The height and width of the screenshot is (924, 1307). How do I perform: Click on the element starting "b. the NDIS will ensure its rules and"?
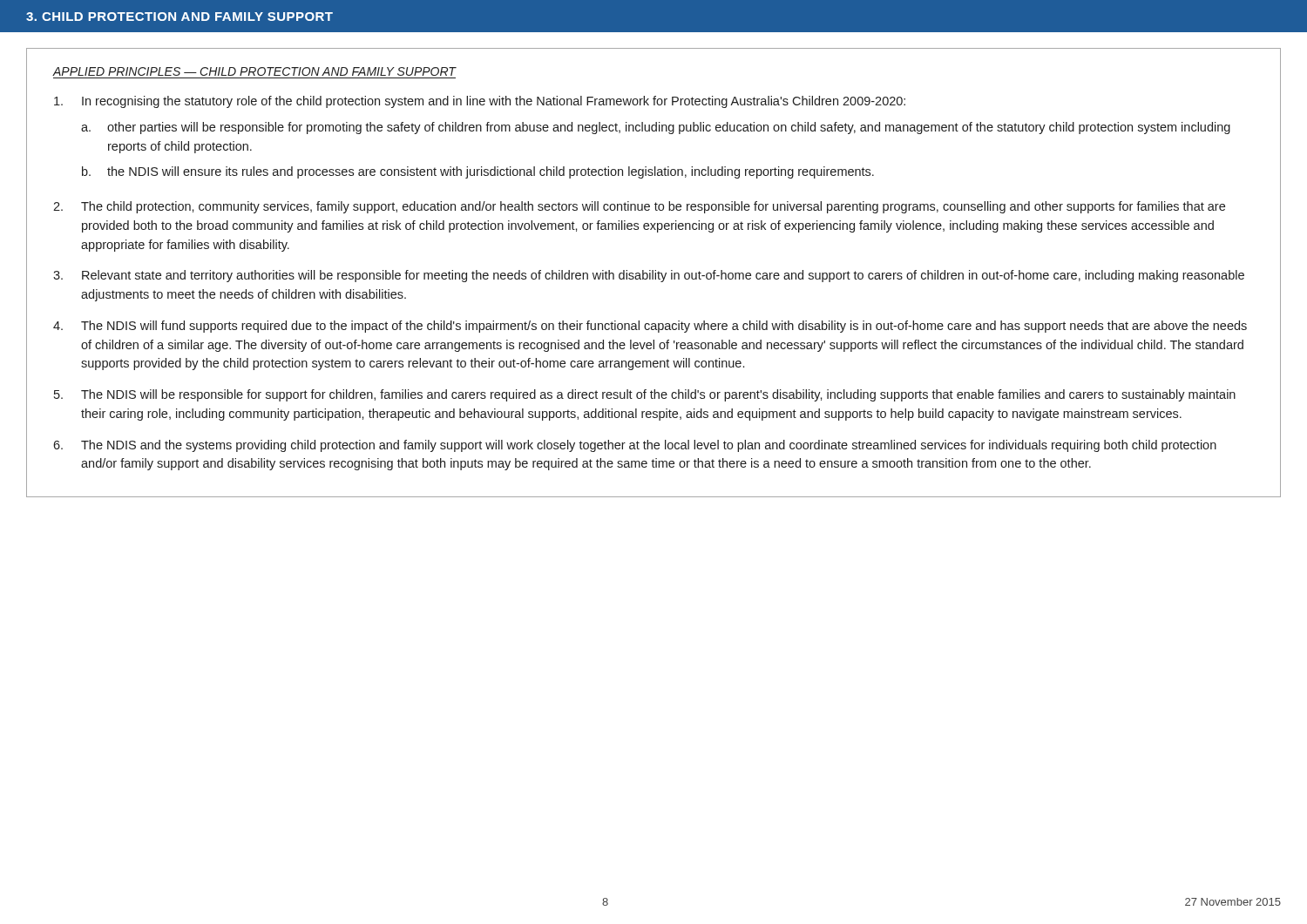pyautogui.click(x=478, y=173)
